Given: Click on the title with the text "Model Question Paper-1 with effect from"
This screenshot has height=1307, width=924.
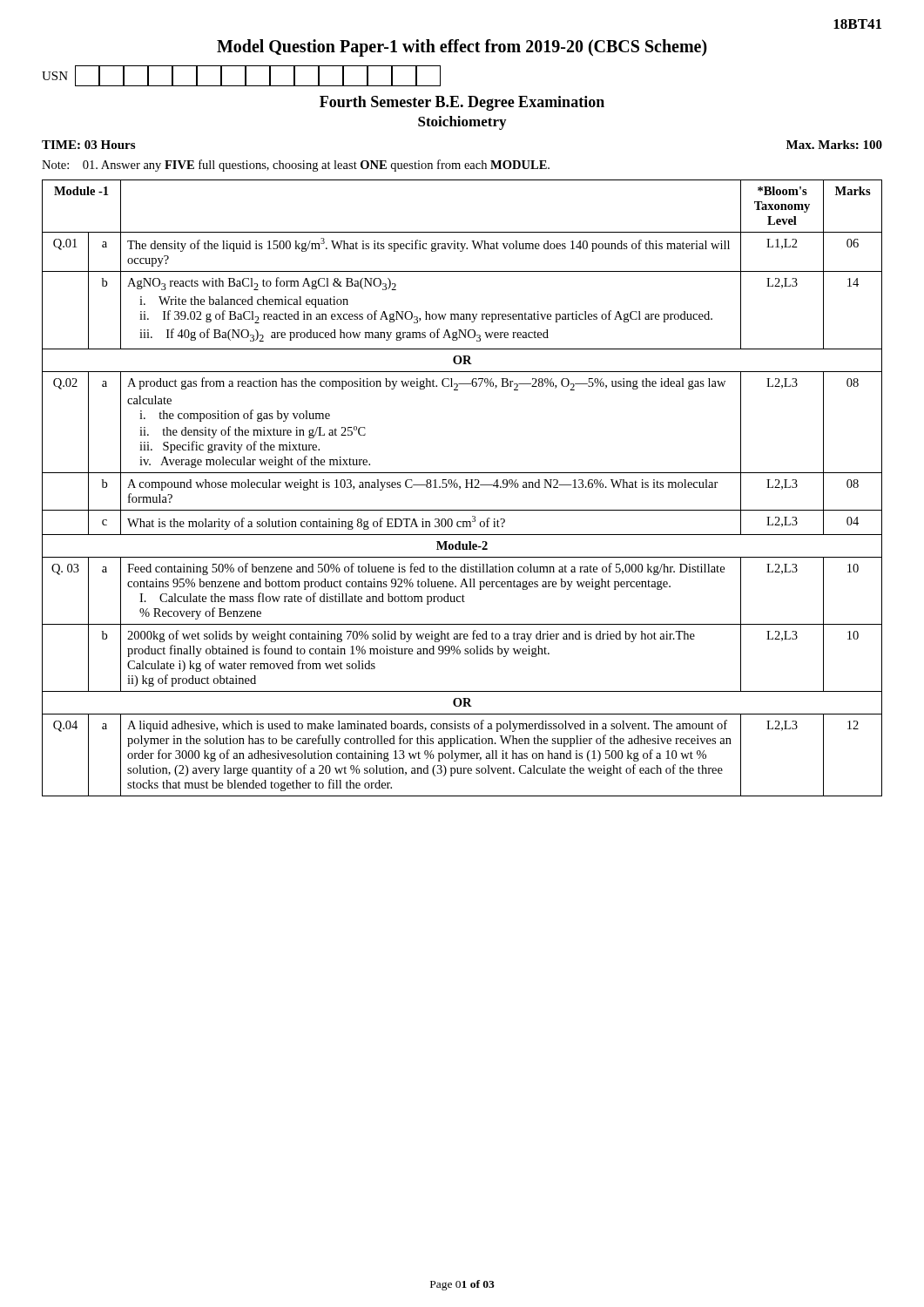Looking at the screenshot, I should click(x=462, y=46).
